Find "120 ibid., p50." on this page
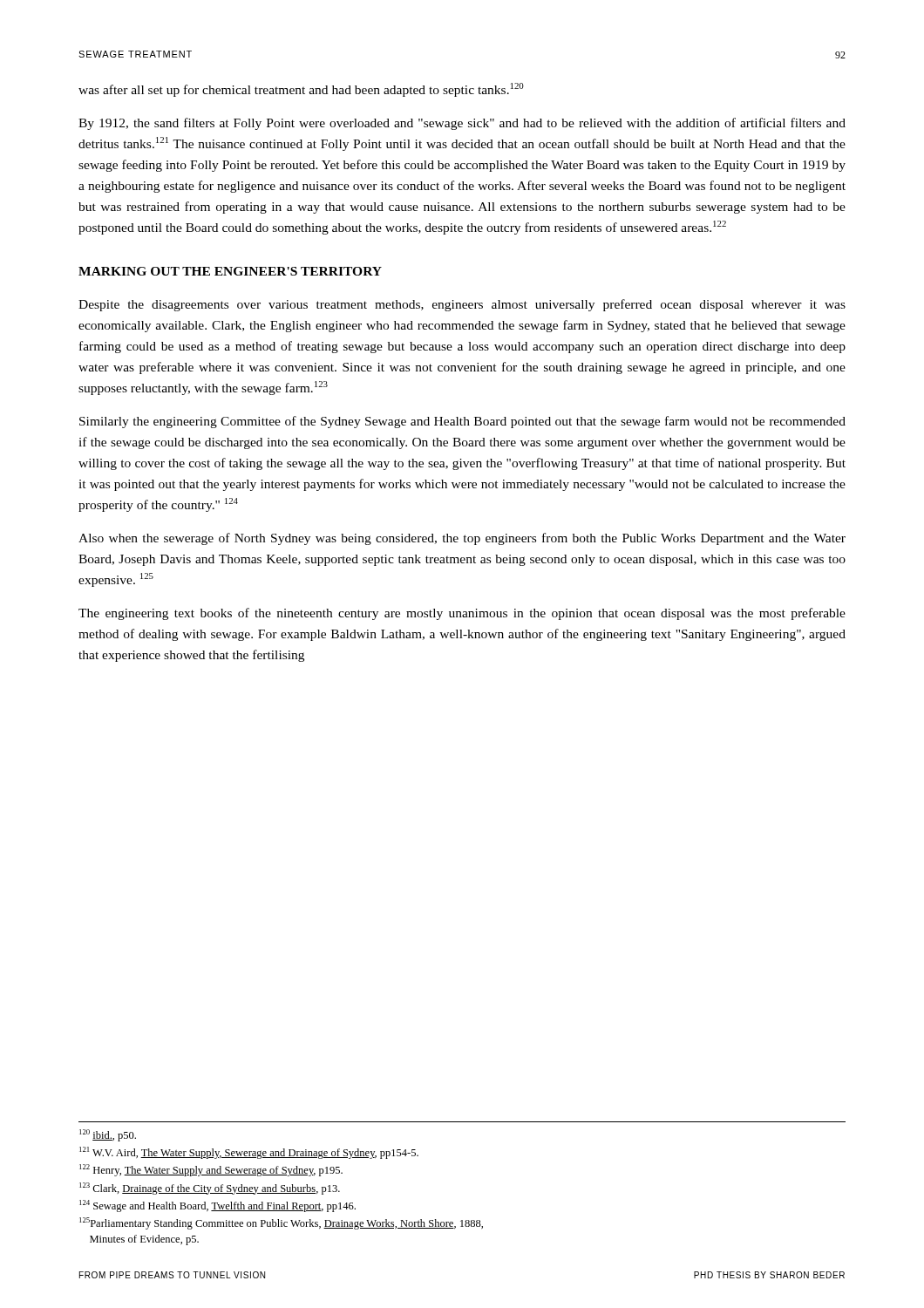 108,1135
